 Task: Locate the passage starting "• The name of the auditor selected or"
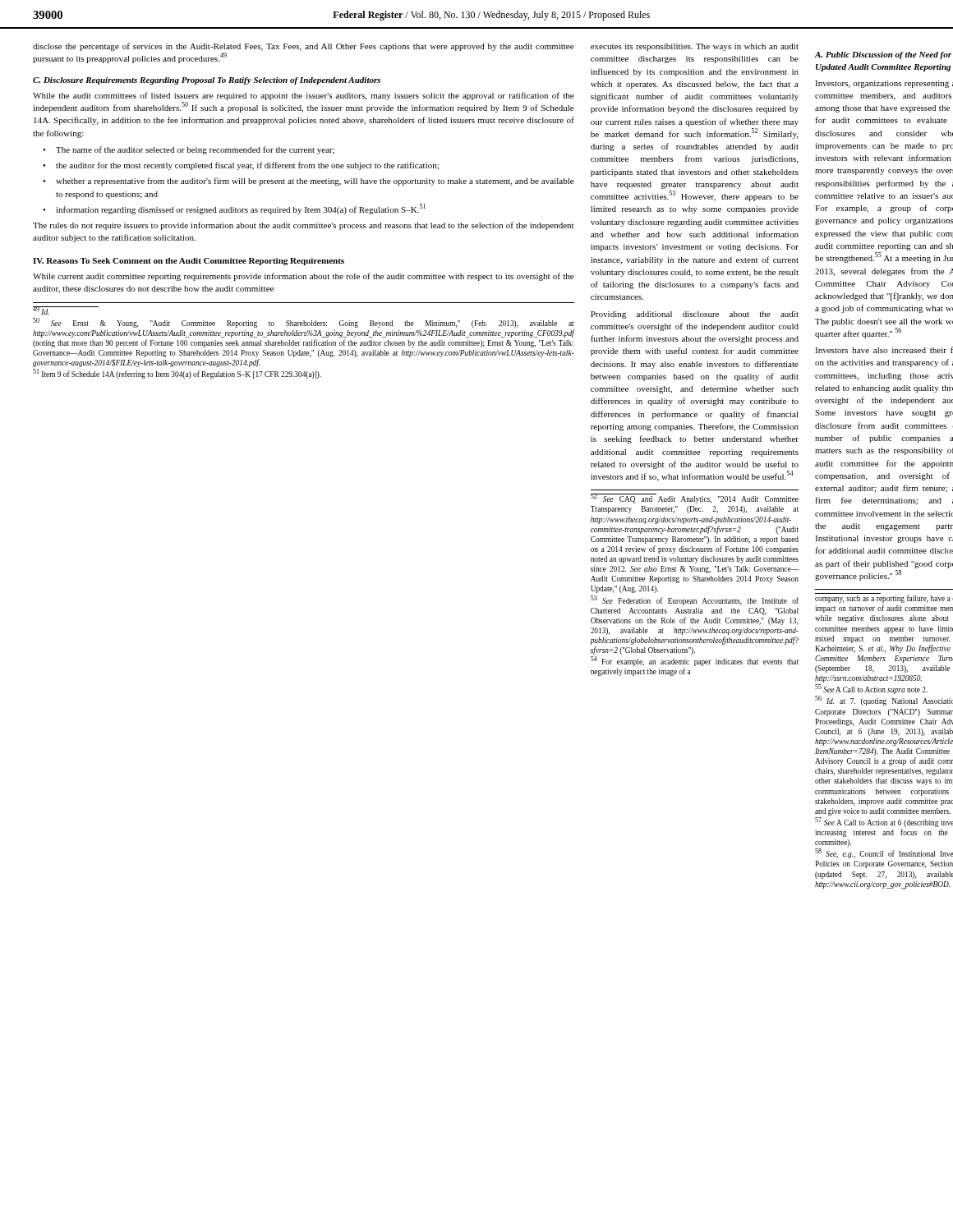(189, 150)
